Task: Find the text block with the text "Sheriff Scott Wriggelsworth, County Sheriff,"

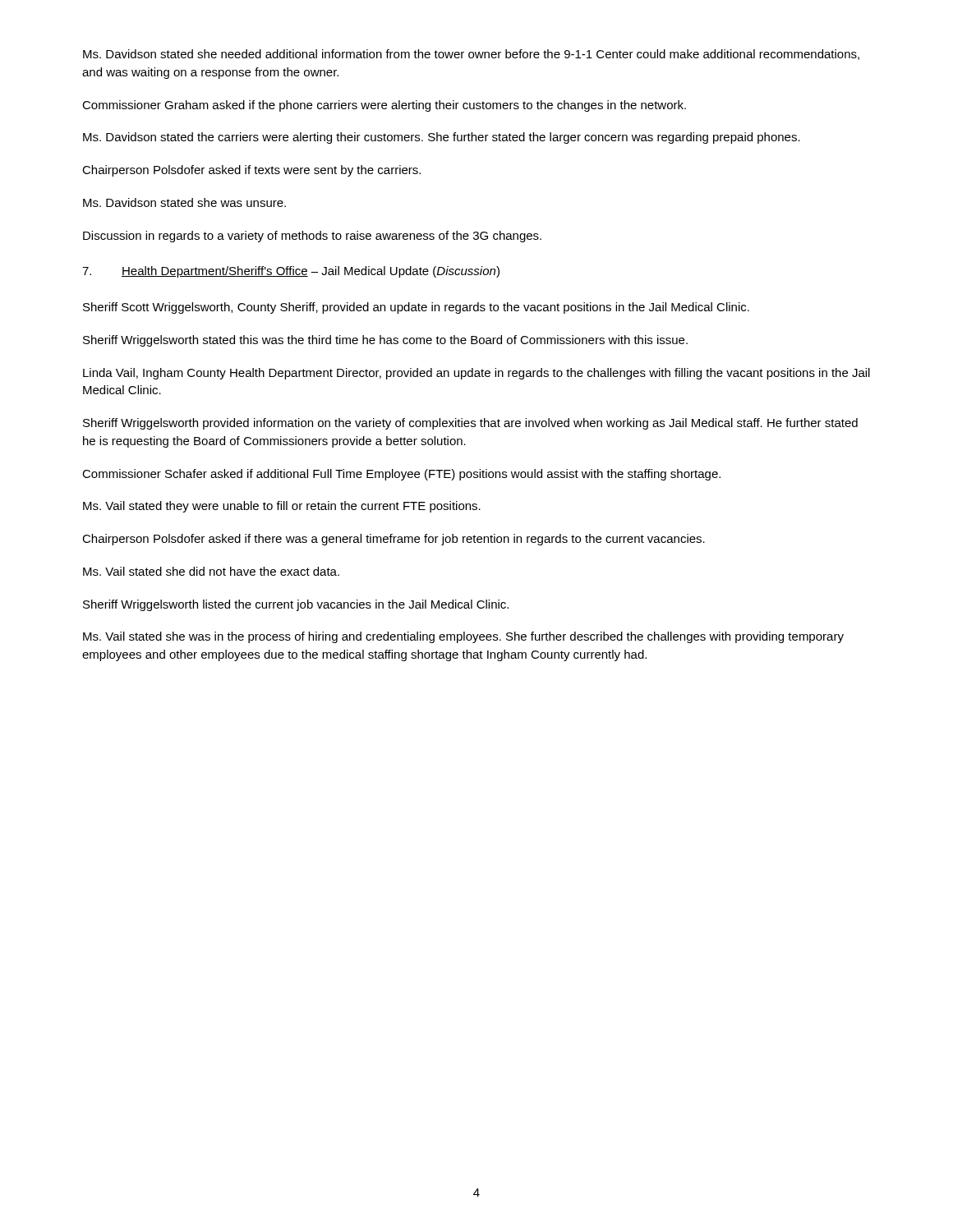Action: point(416,307)
